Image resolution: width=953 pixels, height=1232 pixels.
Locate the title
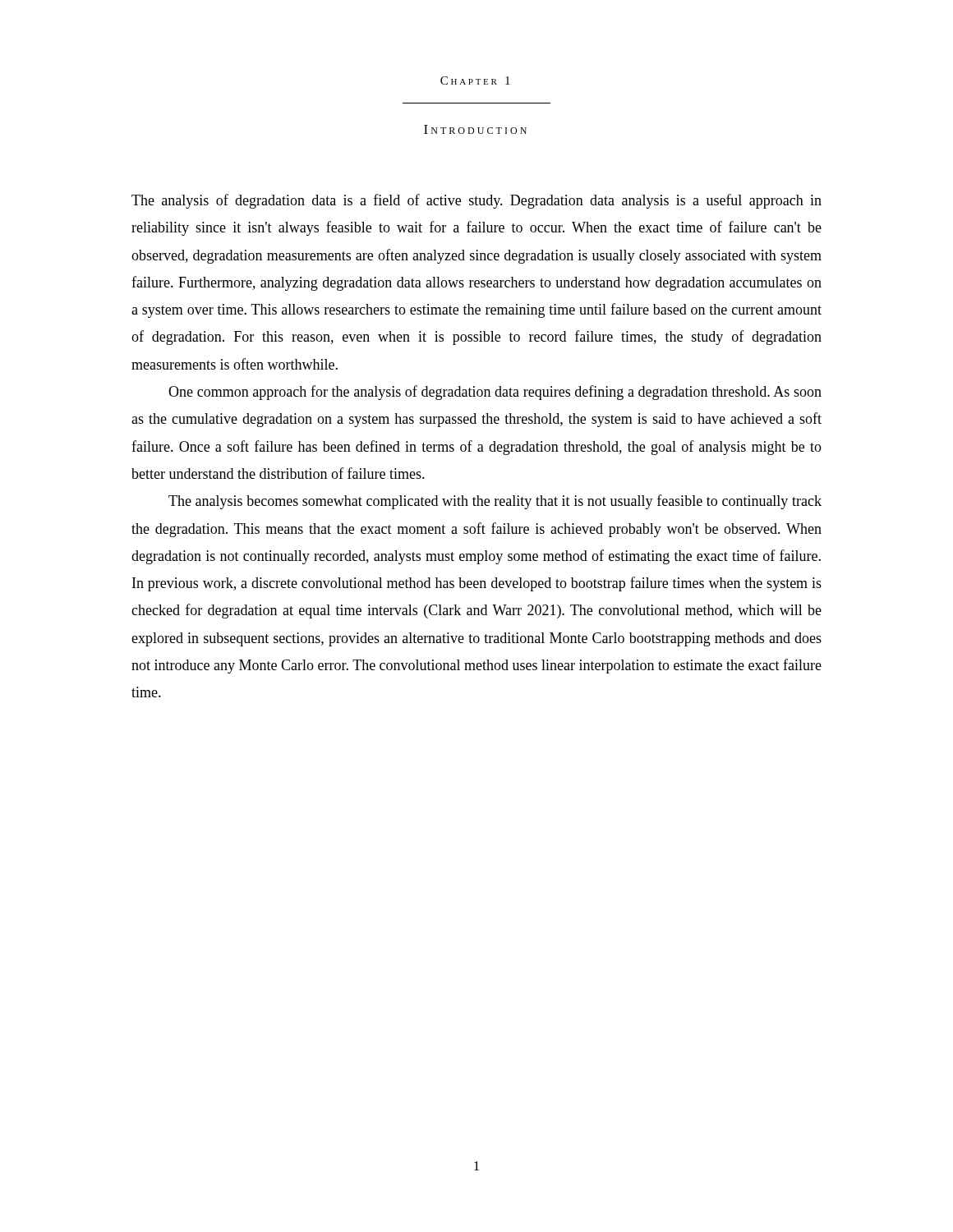pyautogui.click(x=476, y=129)
